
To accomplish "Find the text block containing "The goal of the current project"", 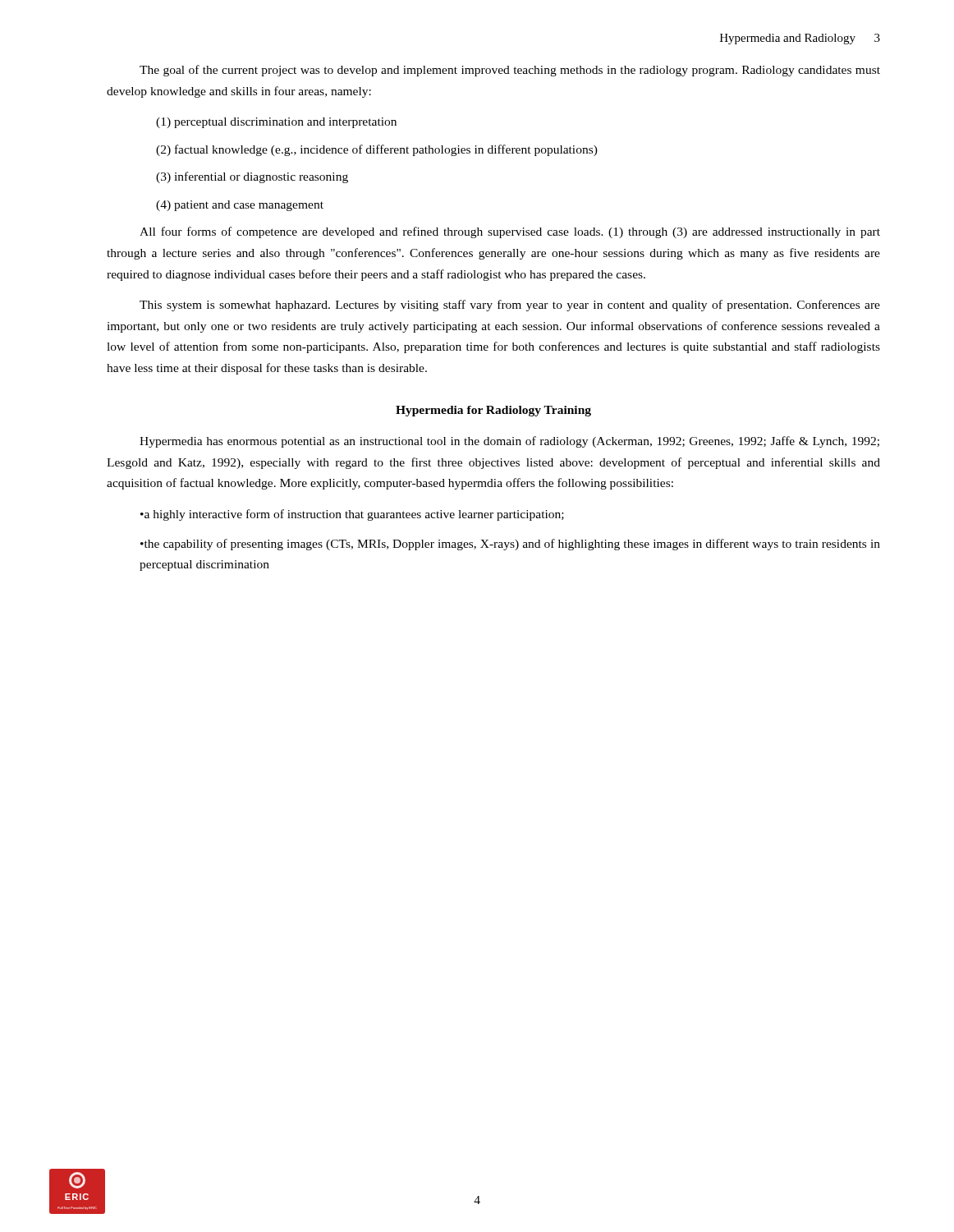I will 493,80.
